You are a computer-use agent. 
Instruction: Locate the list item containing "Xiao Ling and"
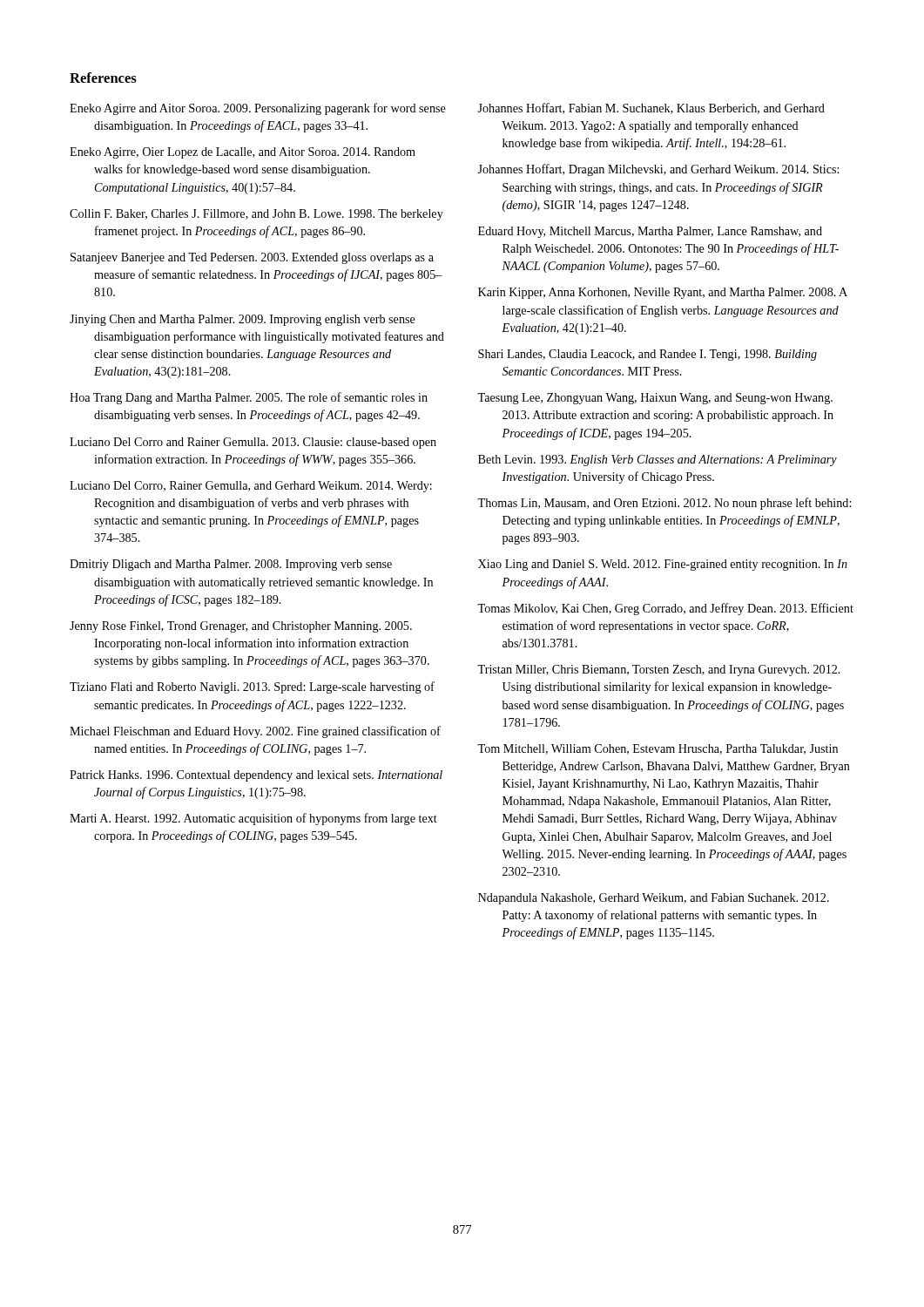coord(663,573)
